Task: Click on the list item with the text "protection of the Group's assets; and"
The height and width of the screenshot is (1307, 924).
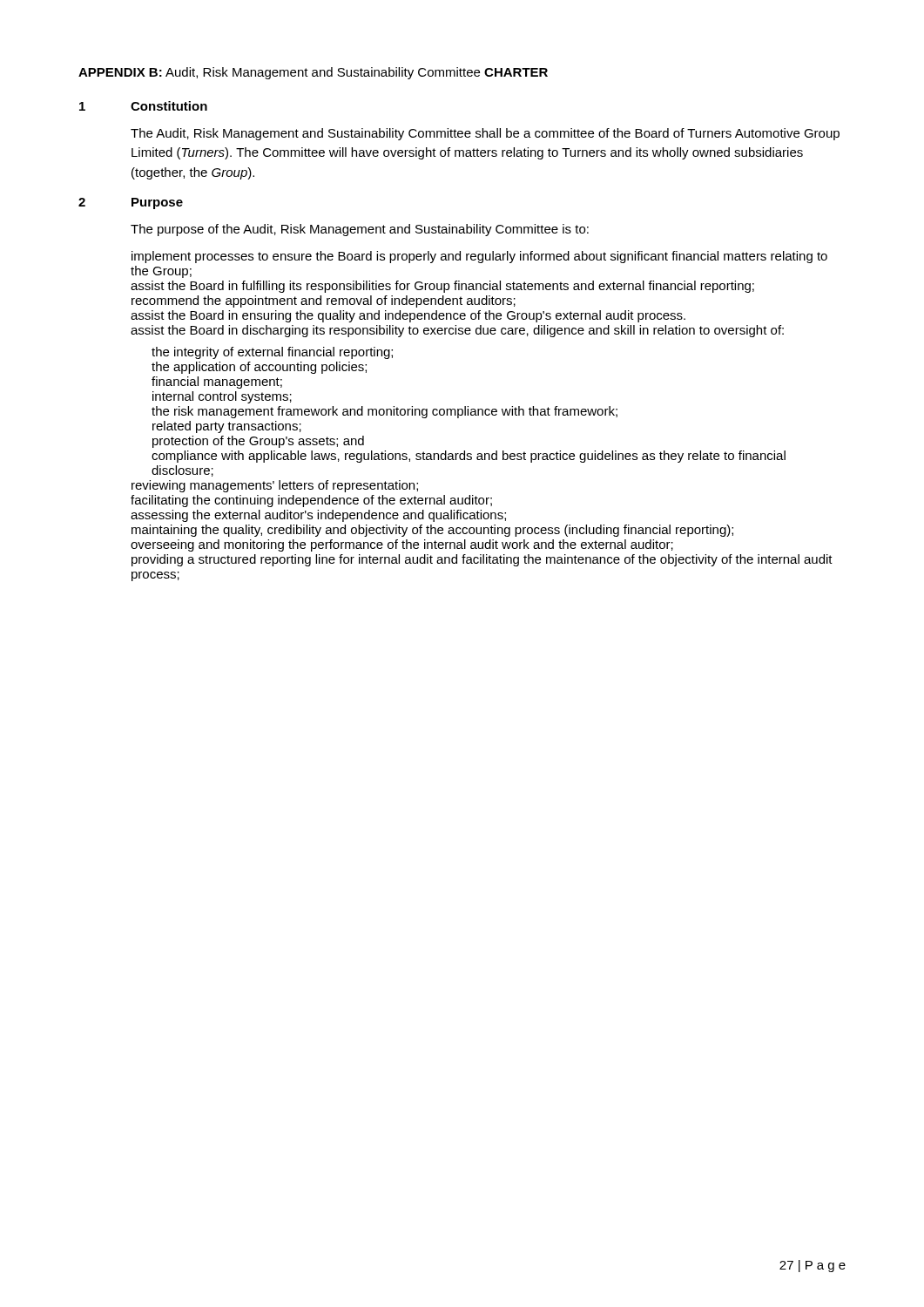Action: pos(499,440)
